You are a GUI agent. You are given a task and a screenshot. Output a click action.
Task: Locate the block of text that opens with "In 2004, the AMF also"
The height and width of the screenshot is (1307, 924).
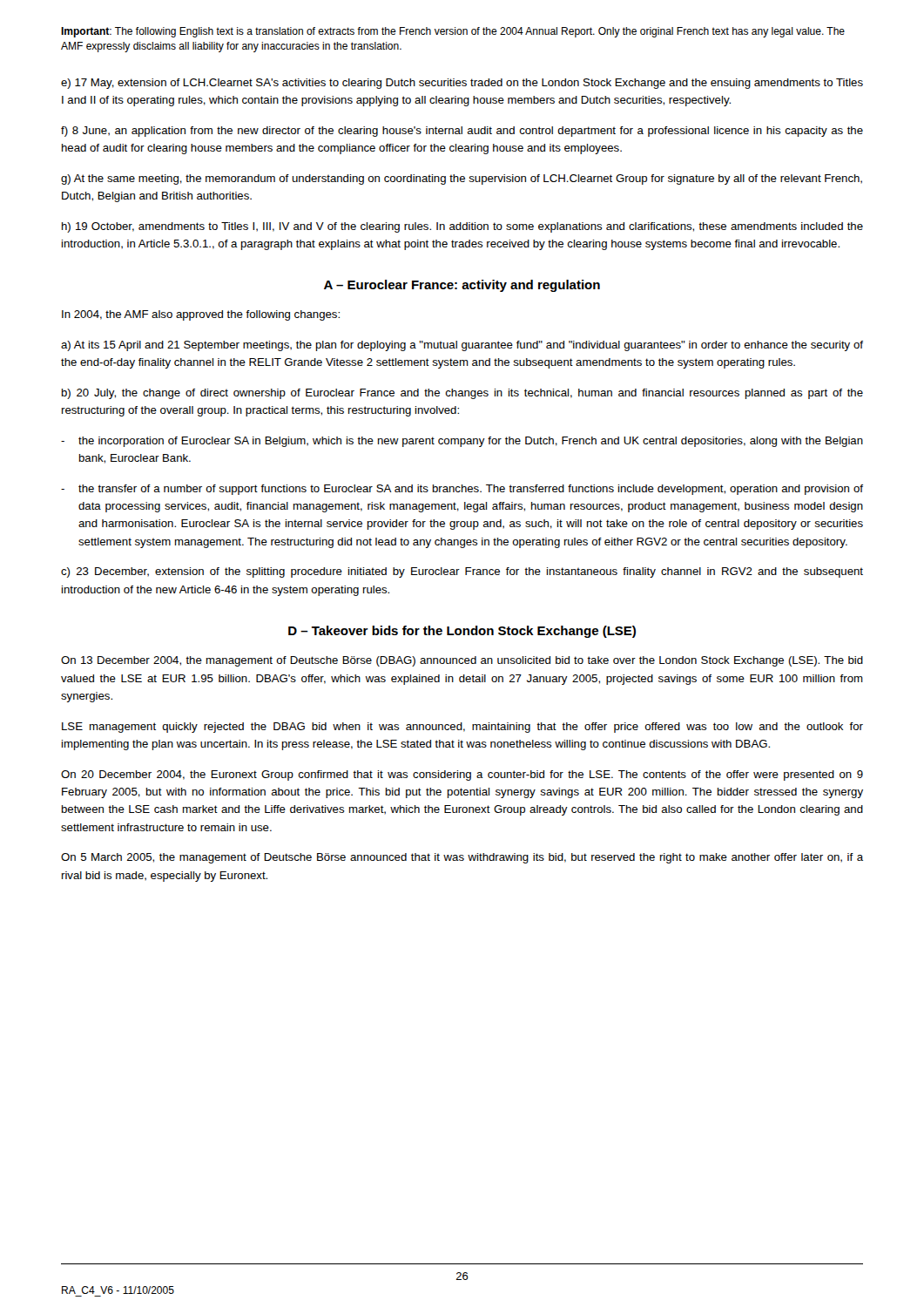[201, 314]
